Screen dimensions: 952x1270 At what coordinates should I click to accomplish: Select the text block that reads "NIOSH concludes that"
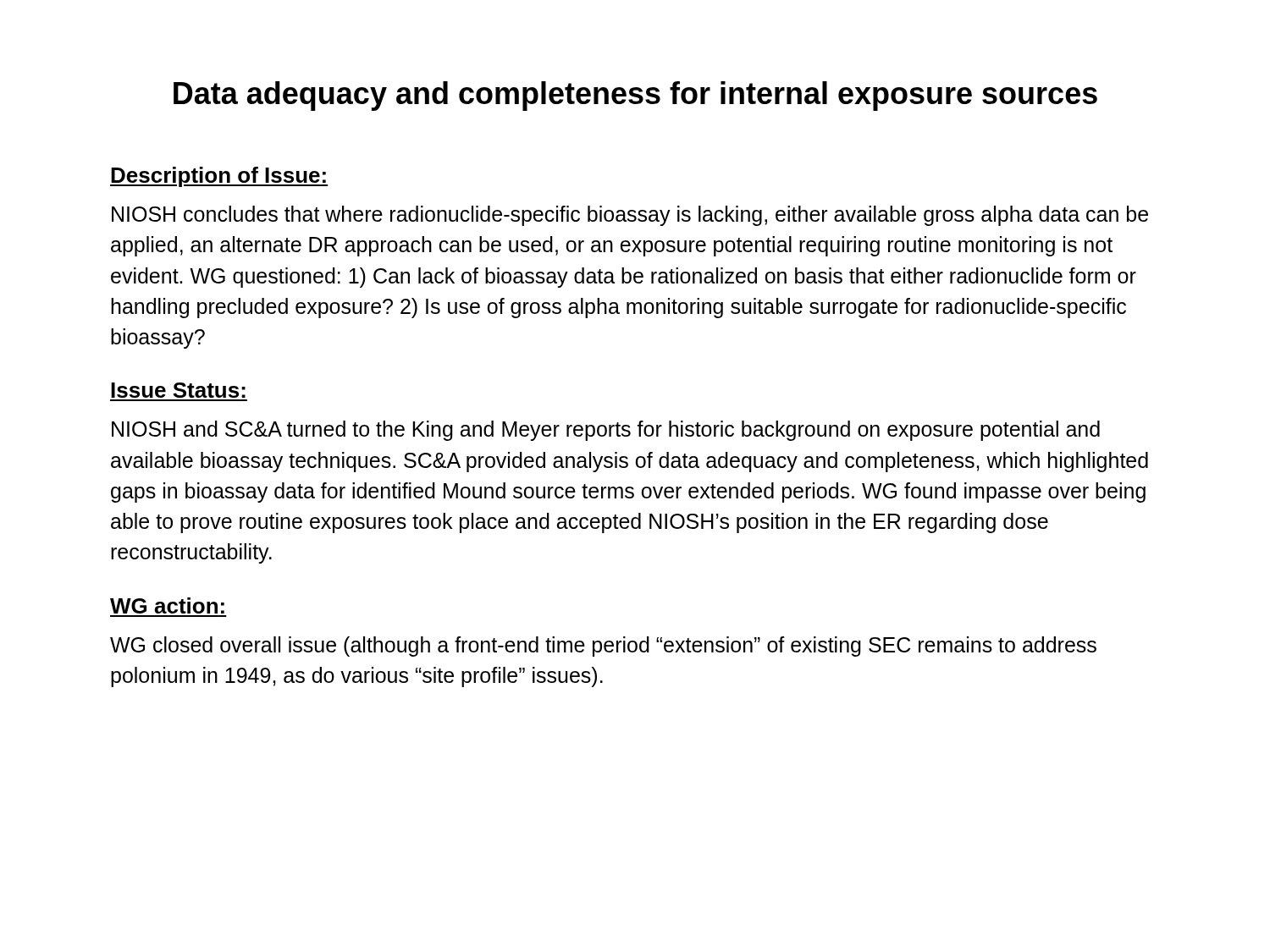[x=630, y=275]
